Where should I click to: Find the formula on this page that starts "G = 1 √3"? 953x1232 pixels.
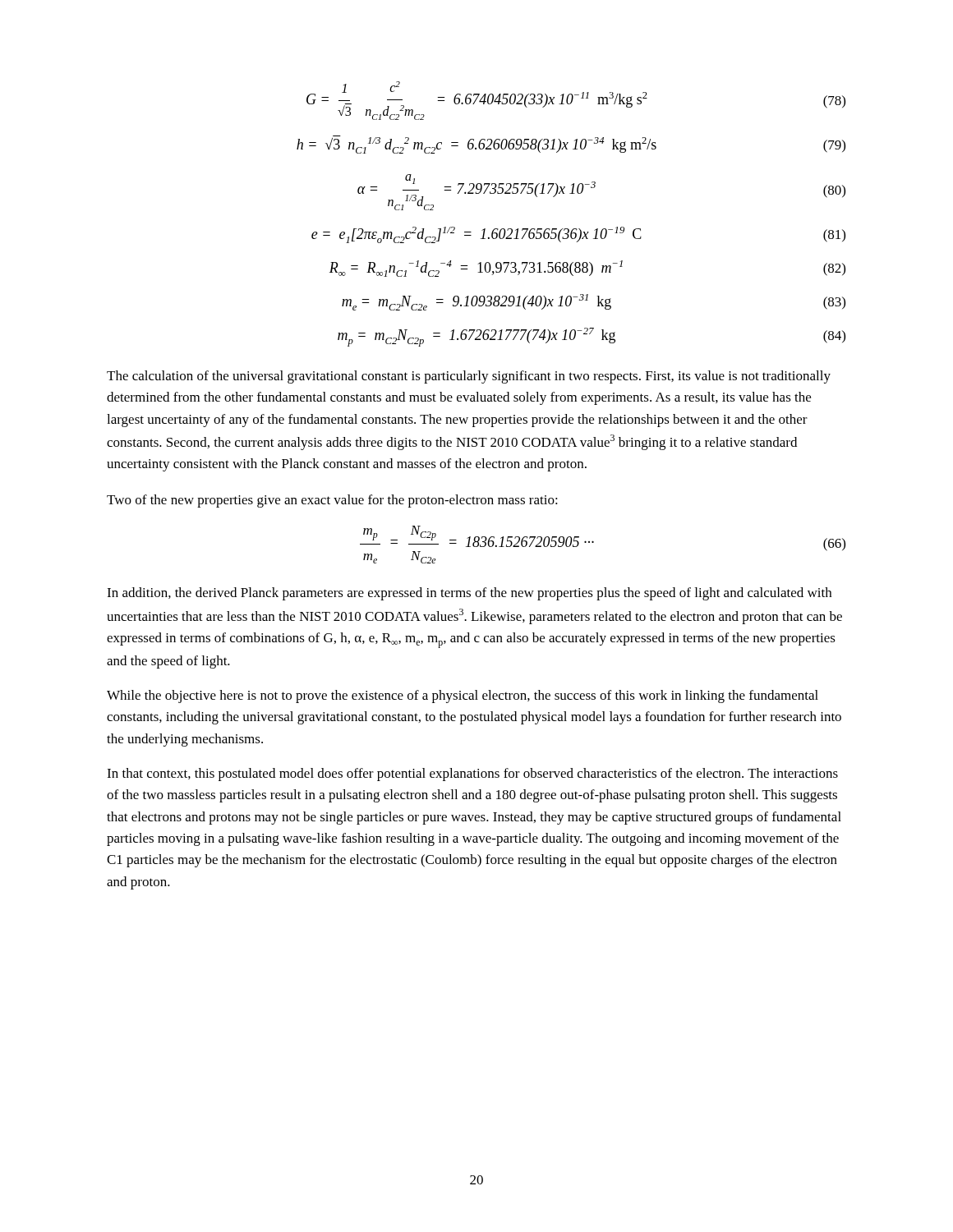[x=576, y=101]
